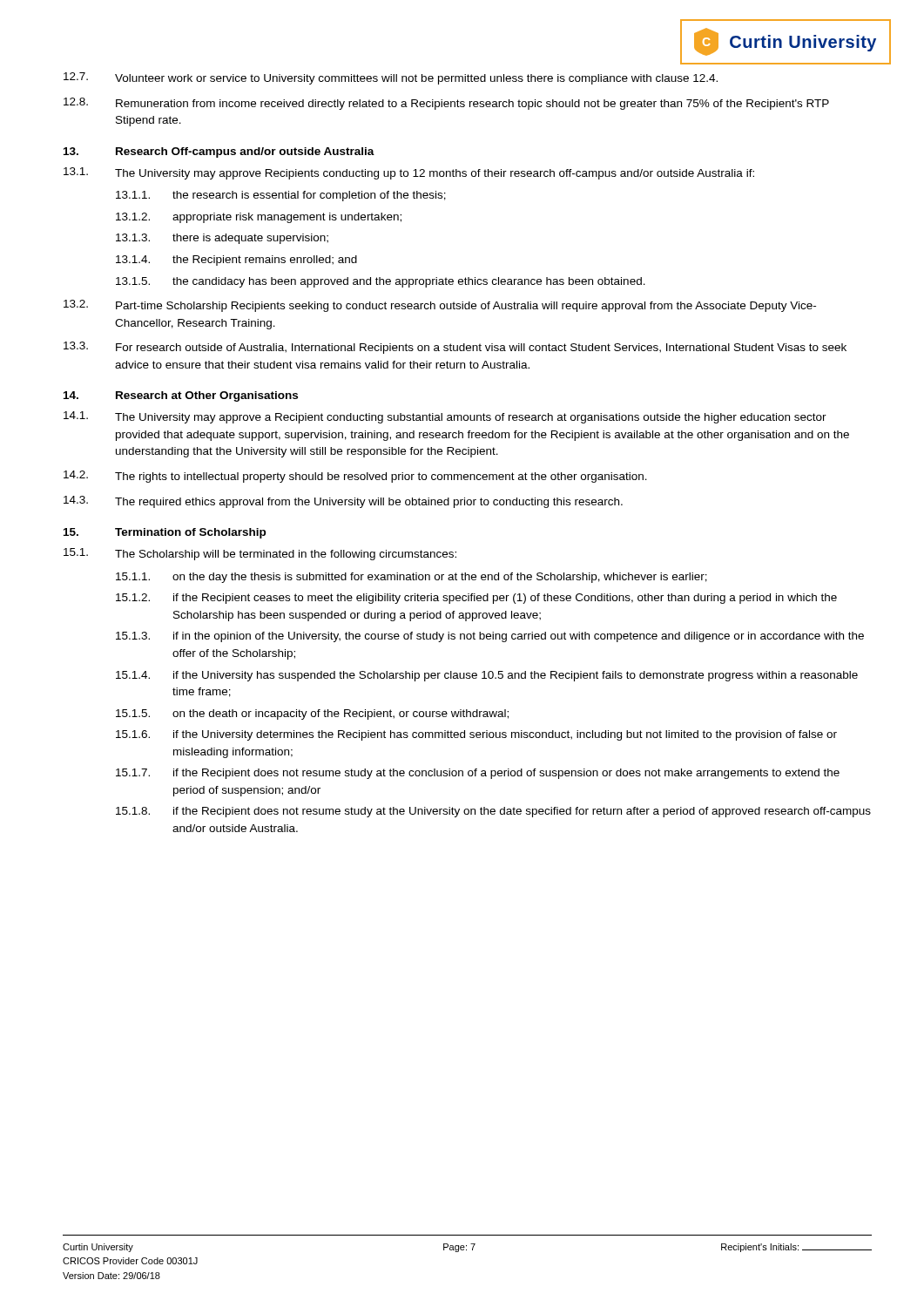Select the list item with the text "13.2. Part-time Scholarship Recipients seeking to conduct research"

467,314
